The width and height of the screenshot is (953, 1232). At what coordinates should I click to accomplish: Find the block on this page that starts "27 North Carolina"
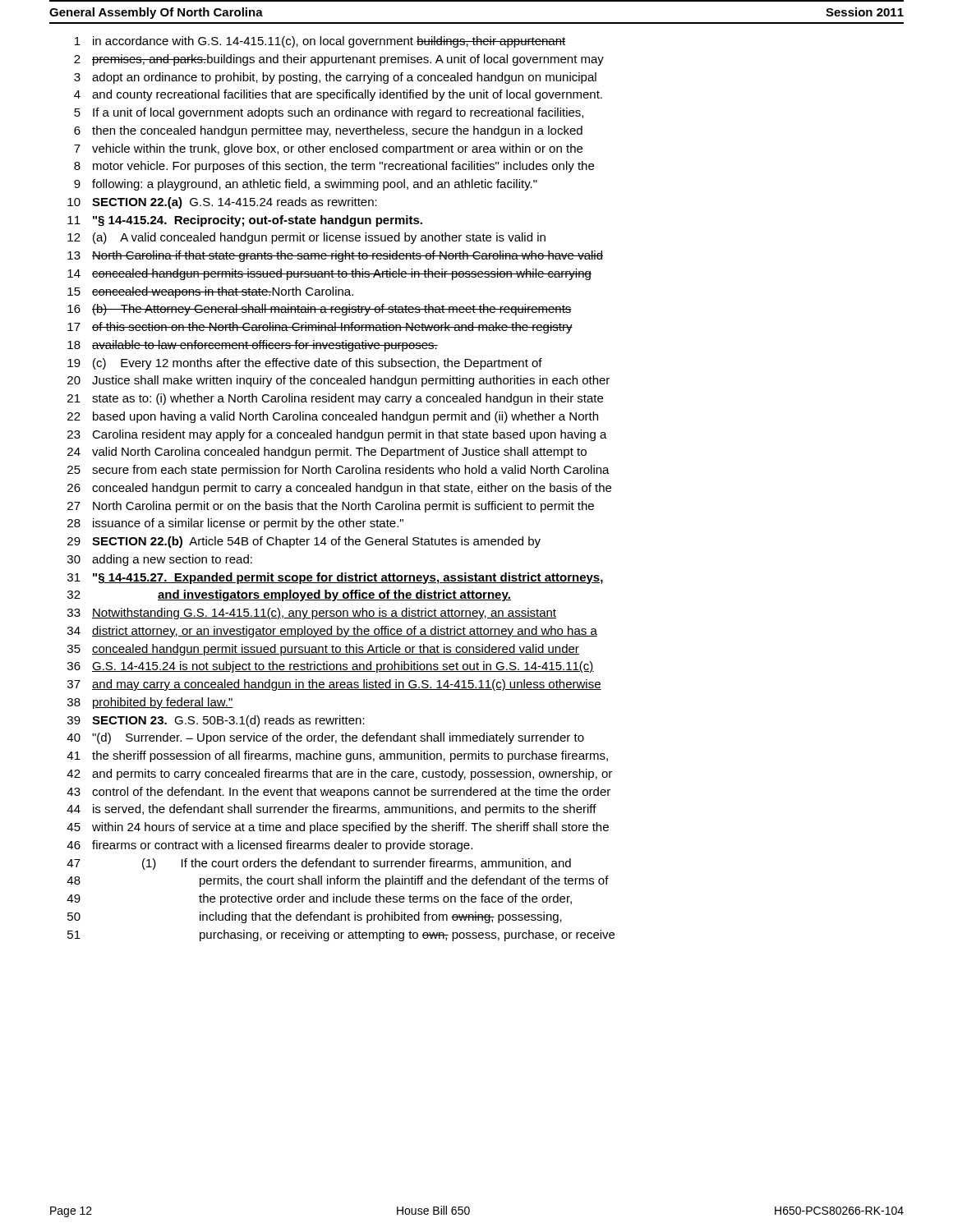pyautogui.click(x=476, y=505)
